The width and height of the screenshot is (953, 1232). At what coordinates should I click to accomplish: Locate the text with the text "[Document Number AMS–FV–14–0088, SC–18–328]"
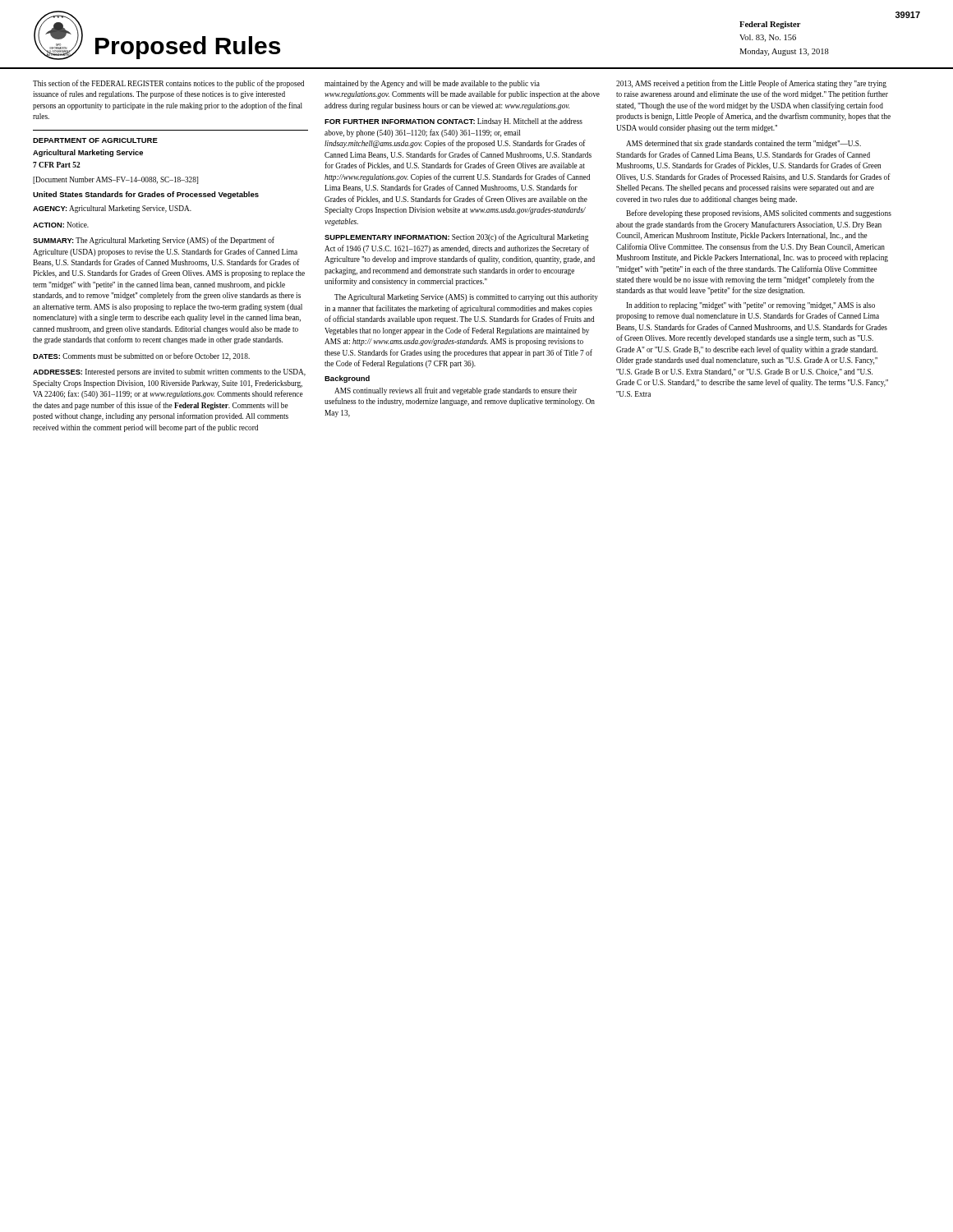tap(116, 180)
